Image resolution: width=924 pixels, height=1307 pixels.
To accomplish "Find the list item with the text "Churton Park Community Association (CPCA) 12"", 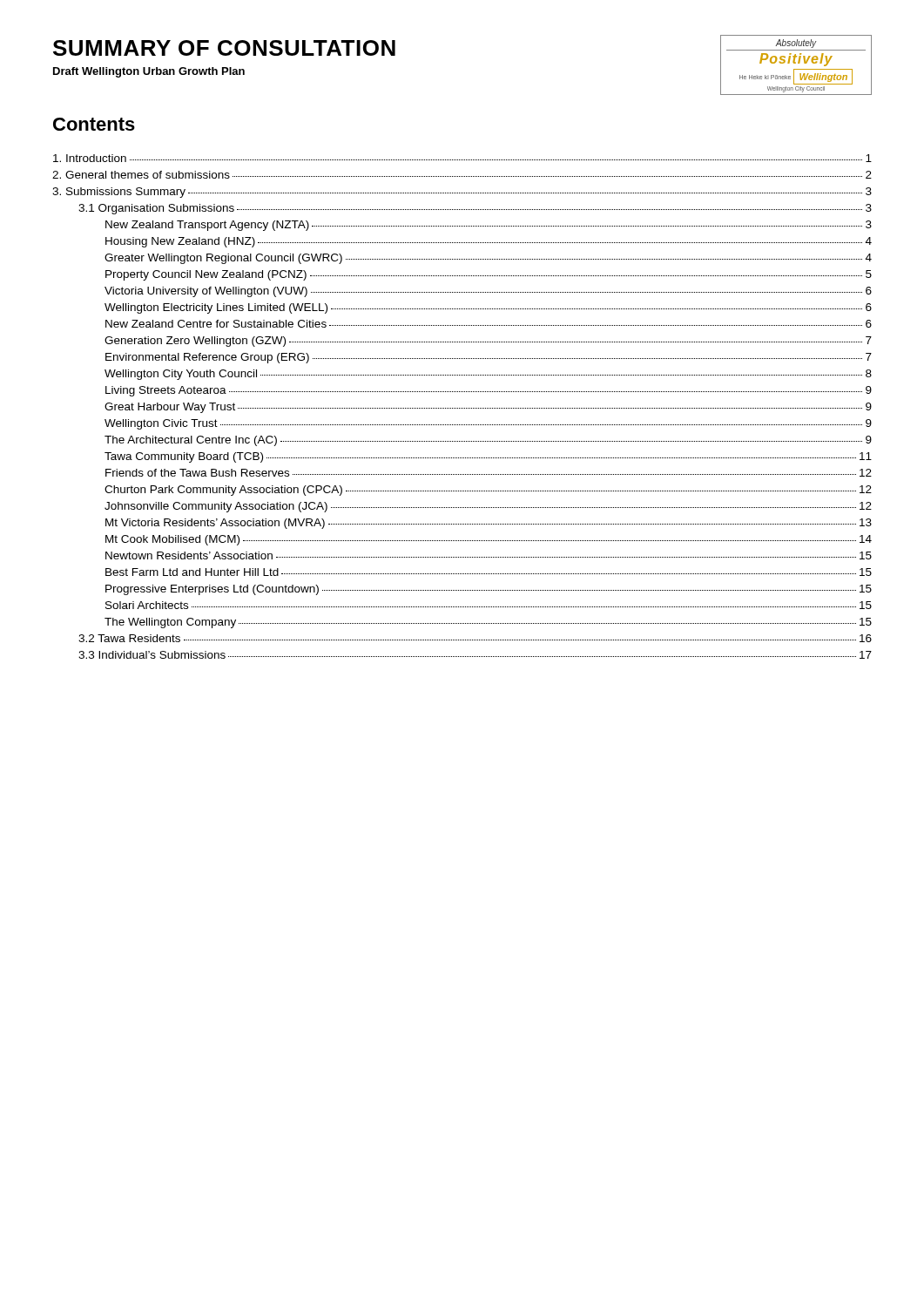I will point(488,489).
